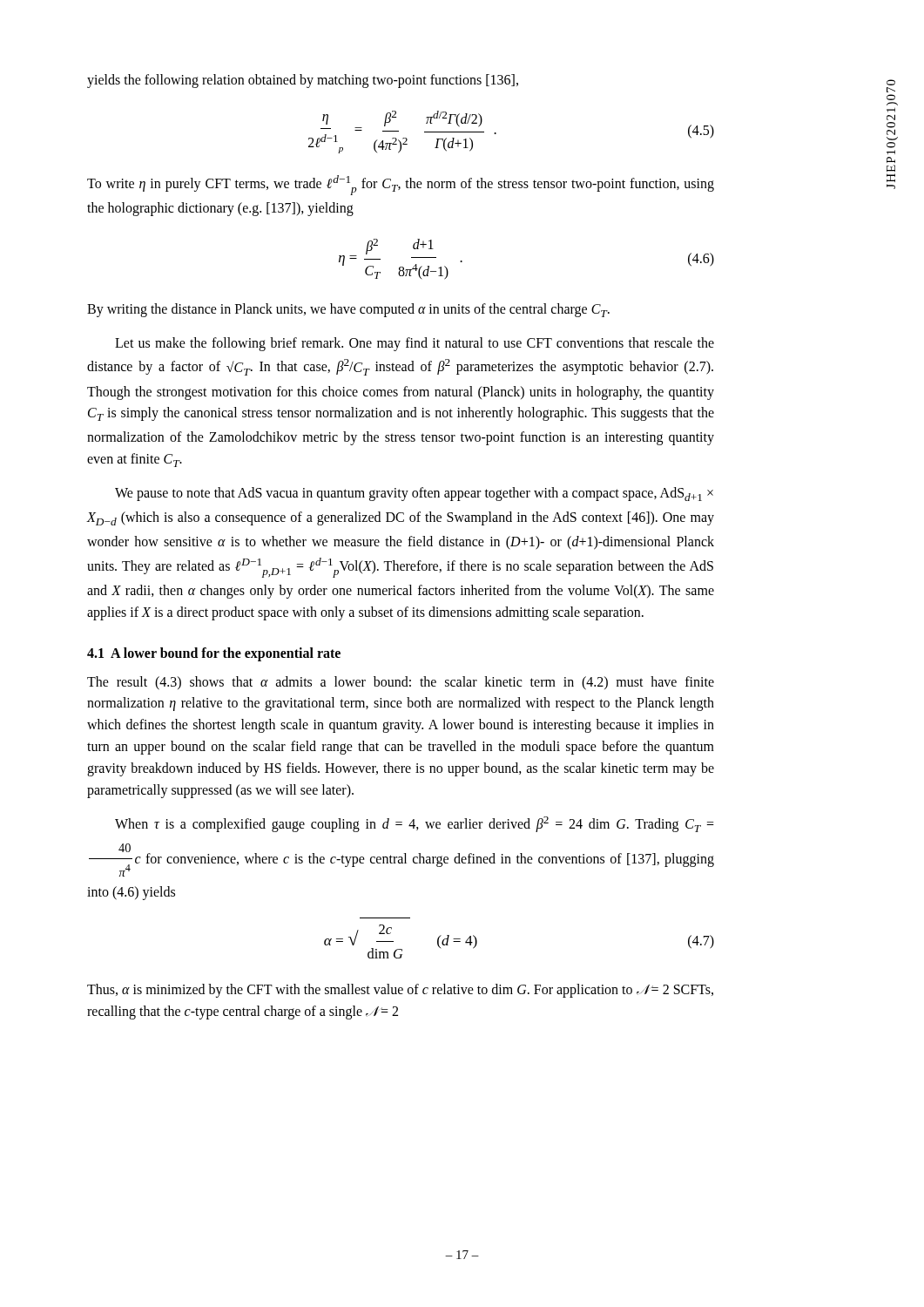Select the formula with the text "η = β2"

coord(401,259)
